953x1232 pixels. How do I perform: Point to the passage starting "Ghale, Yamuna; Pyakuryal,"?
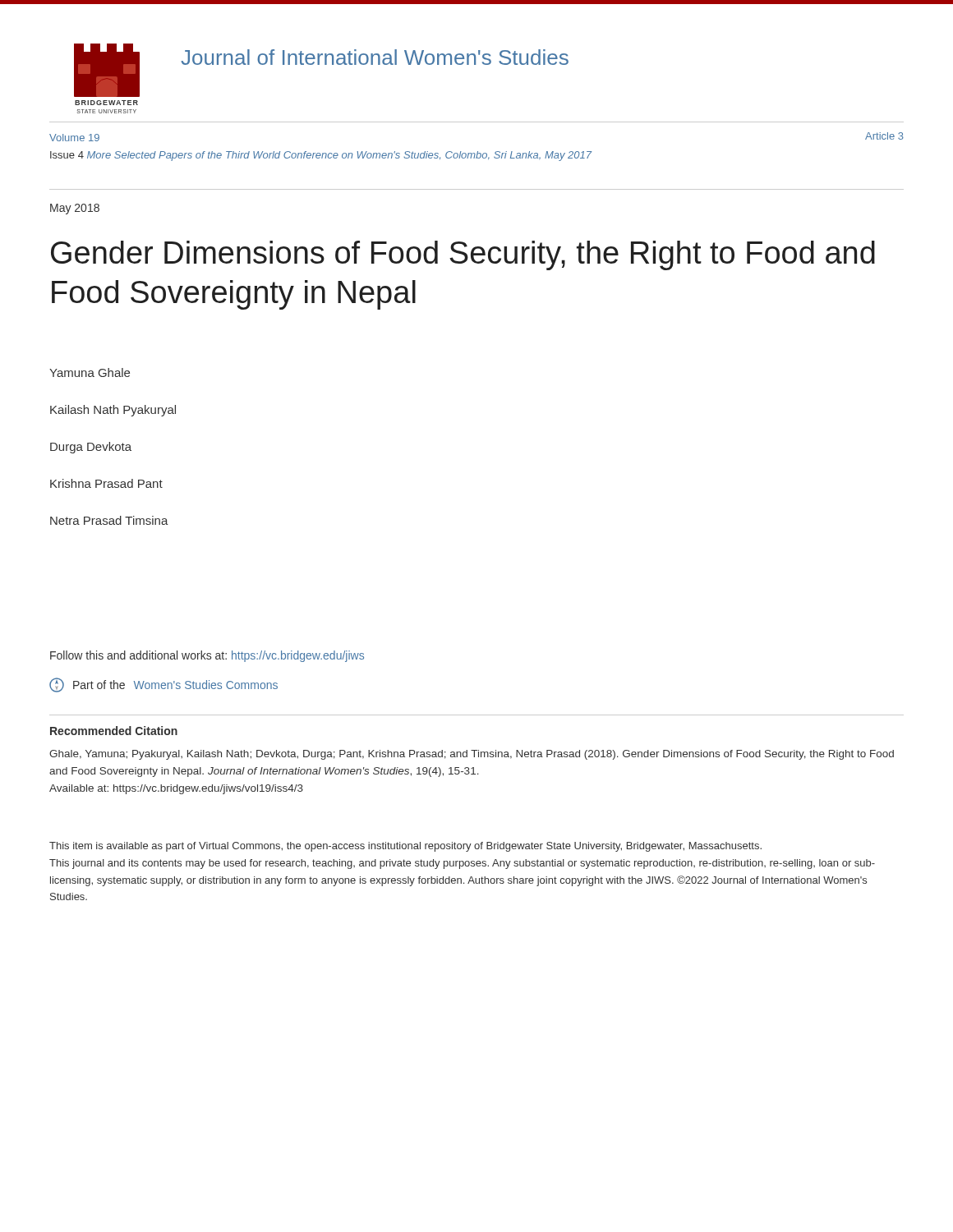tap(472, 771)
